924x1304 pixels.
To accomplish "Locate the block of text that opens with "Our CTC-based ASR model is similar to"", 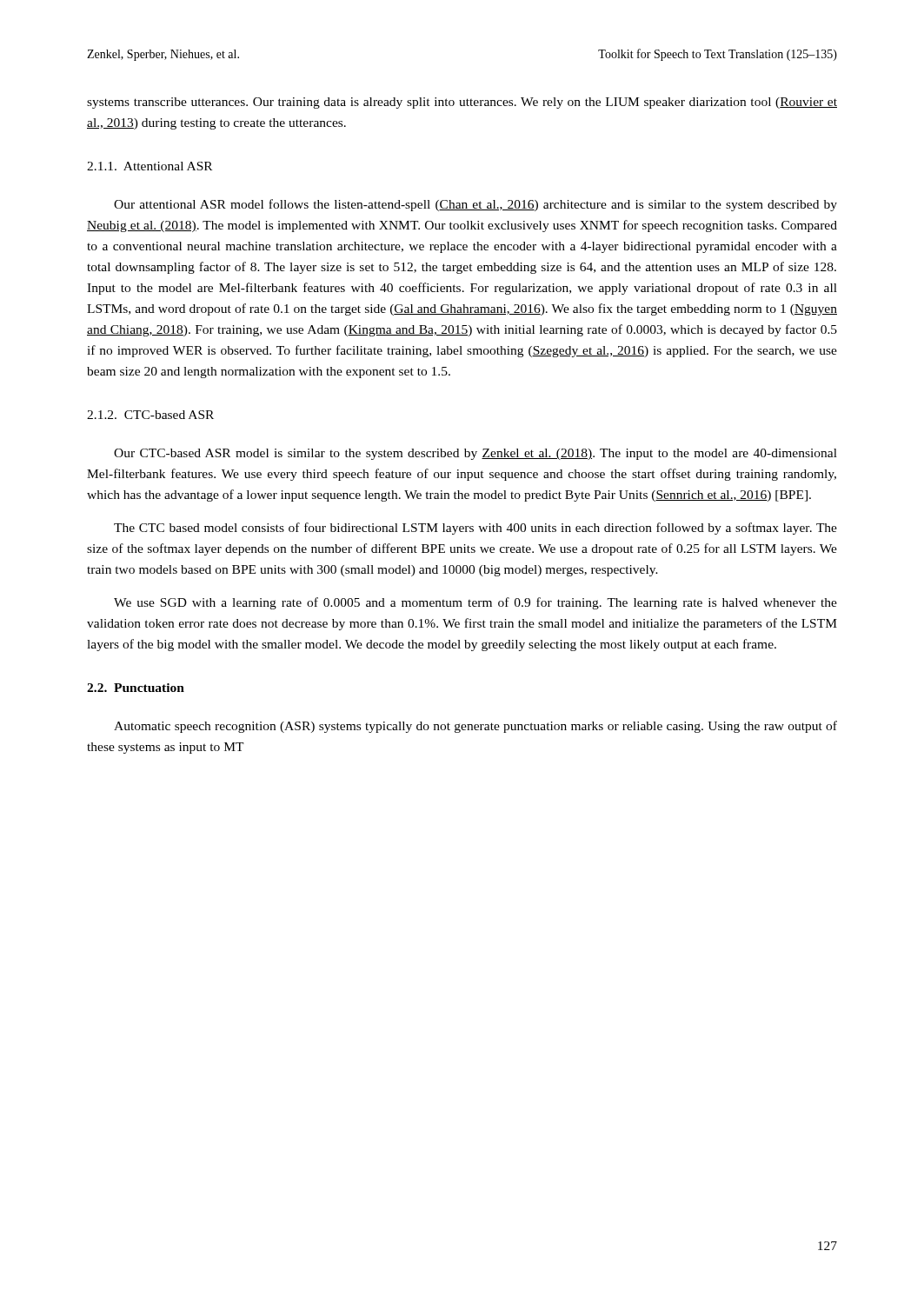I will click(462, 474).
